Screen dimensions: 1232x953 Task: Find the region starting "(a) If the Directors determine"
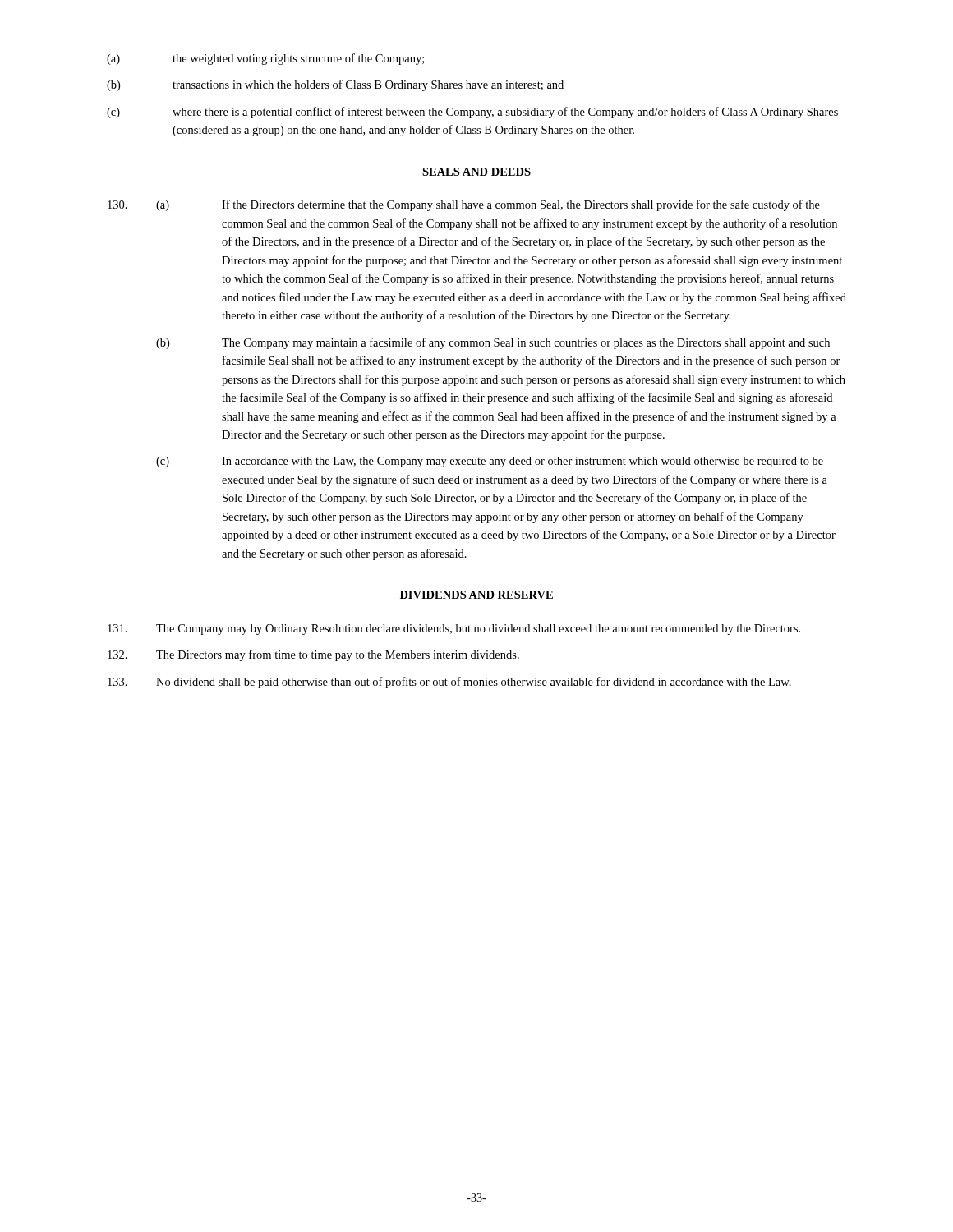click(x=476, y=260)
